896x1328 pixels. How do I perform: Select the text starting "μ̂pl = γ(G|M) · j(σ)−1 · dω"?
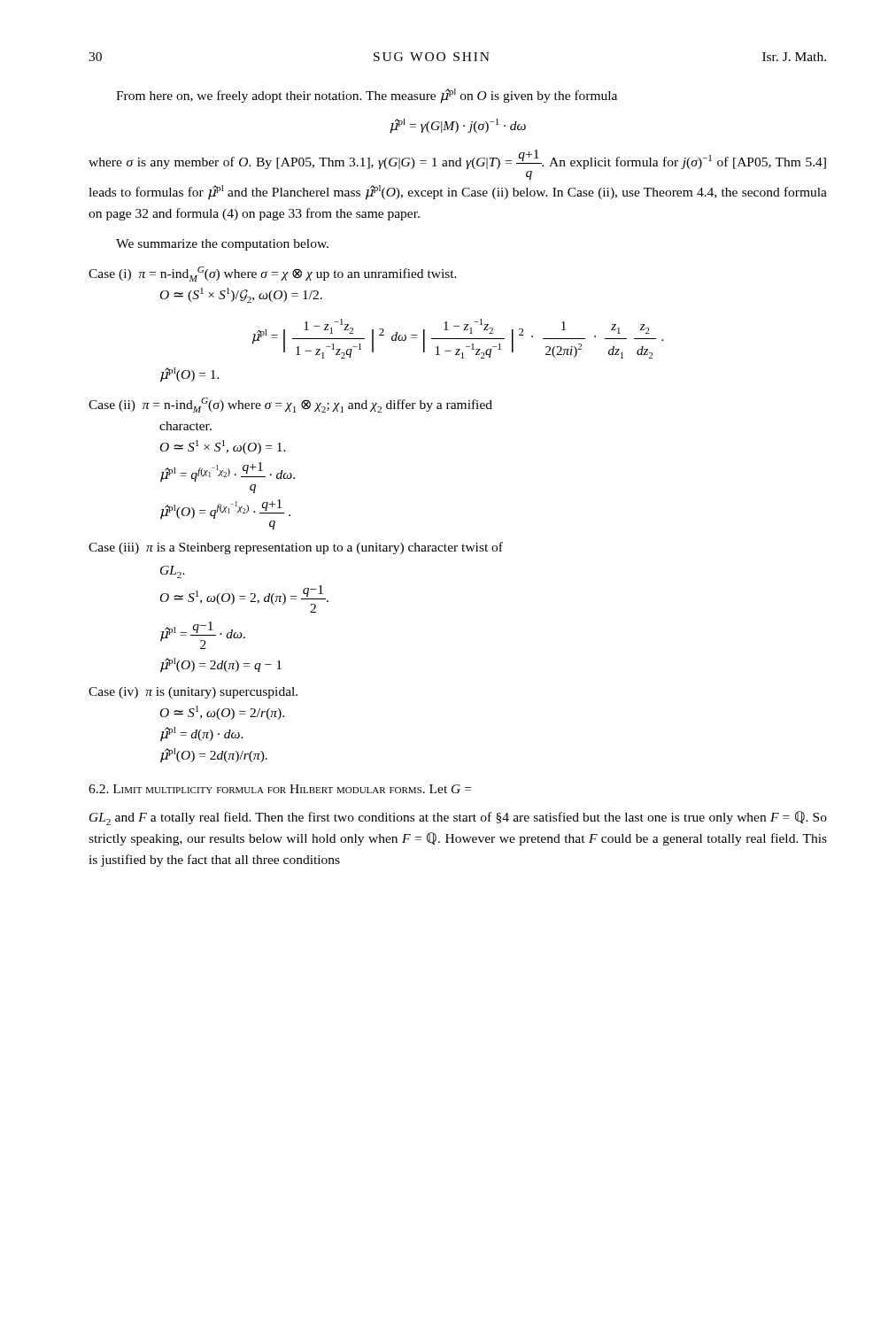coord(458,124)
